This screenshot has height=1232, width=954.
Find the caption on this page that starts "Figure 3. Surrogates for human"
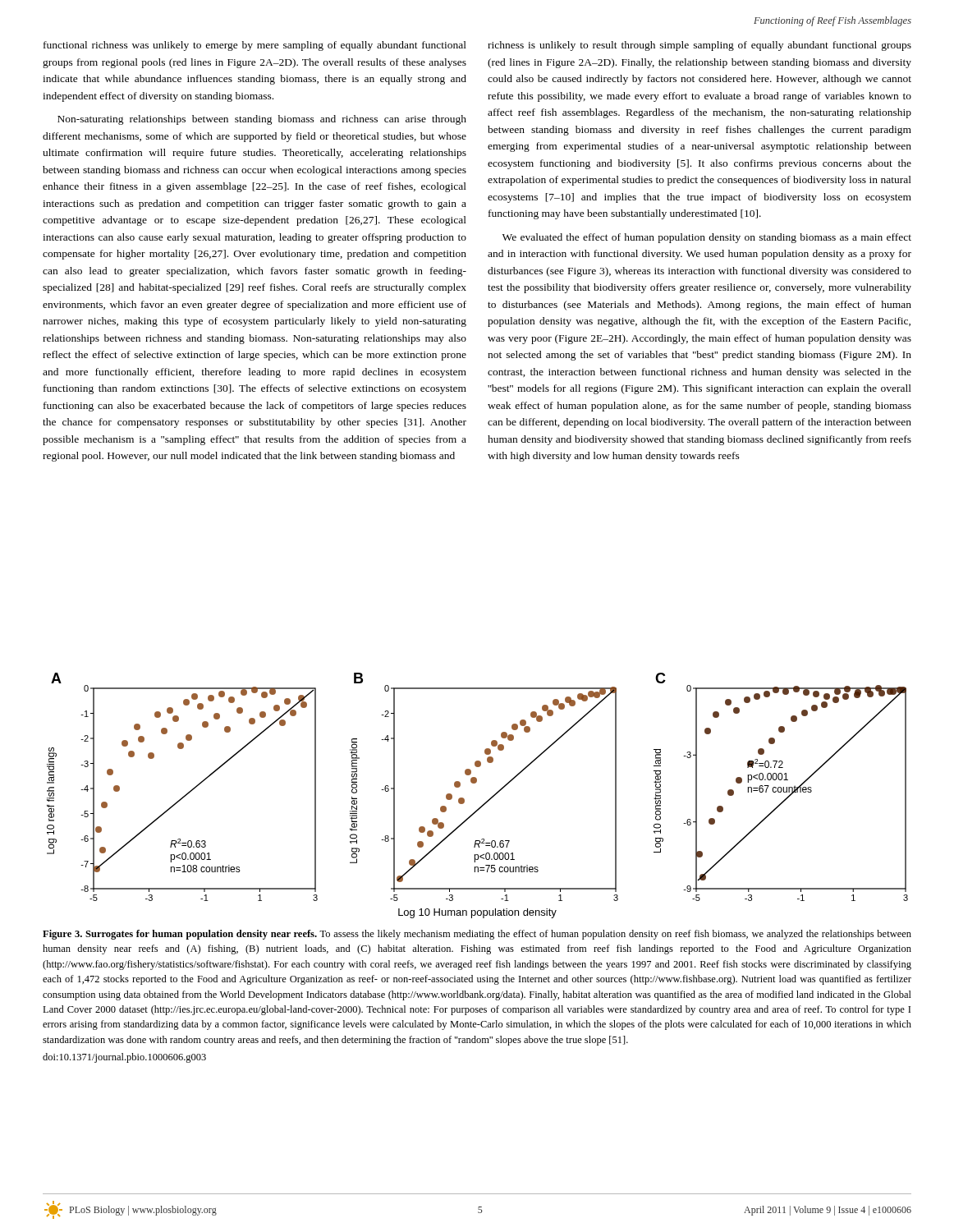[477, 987]
